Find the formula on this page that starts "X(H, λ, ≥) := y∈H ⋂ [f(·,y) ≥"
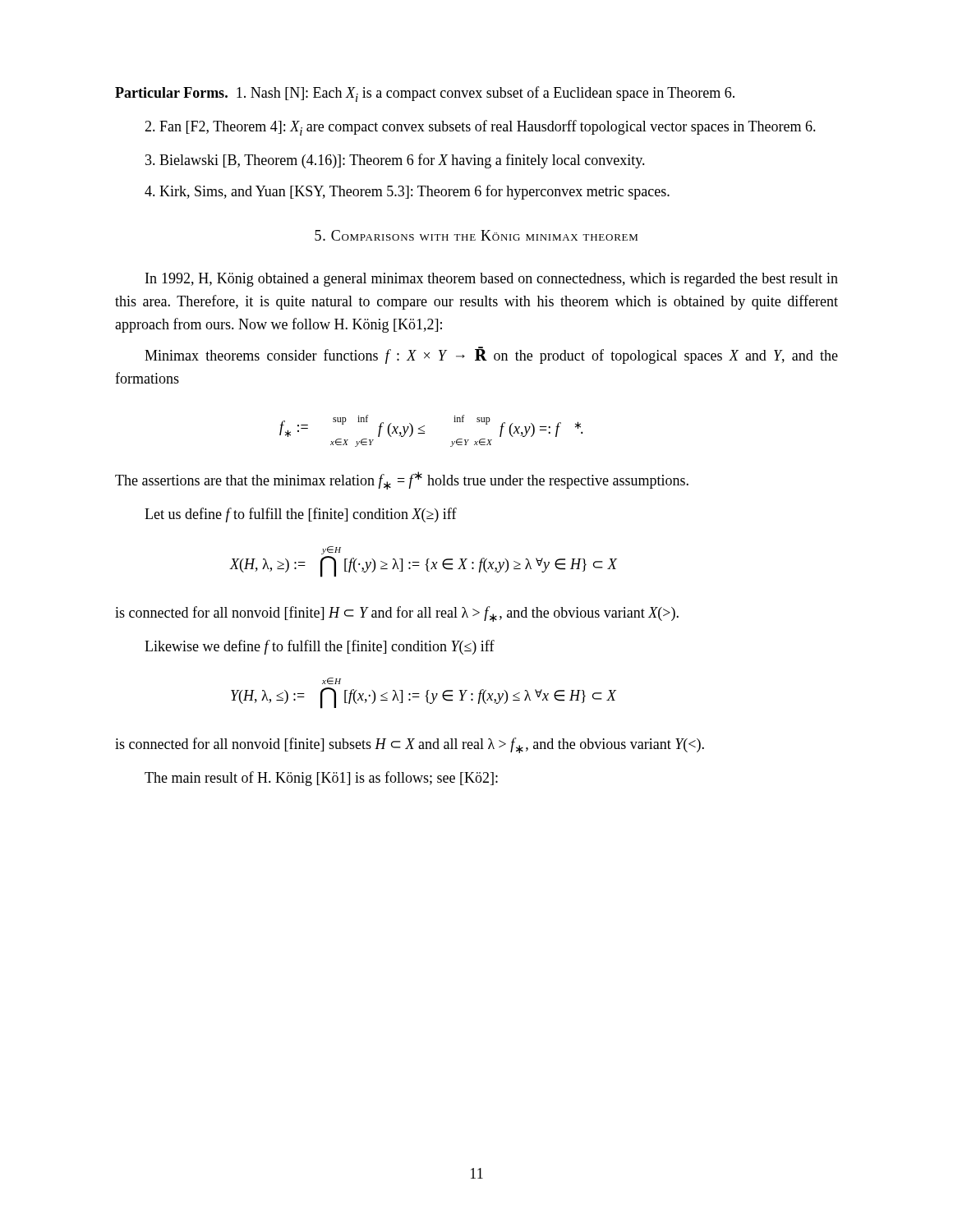This screenshot has height=1232, width=953. point(476,567)
